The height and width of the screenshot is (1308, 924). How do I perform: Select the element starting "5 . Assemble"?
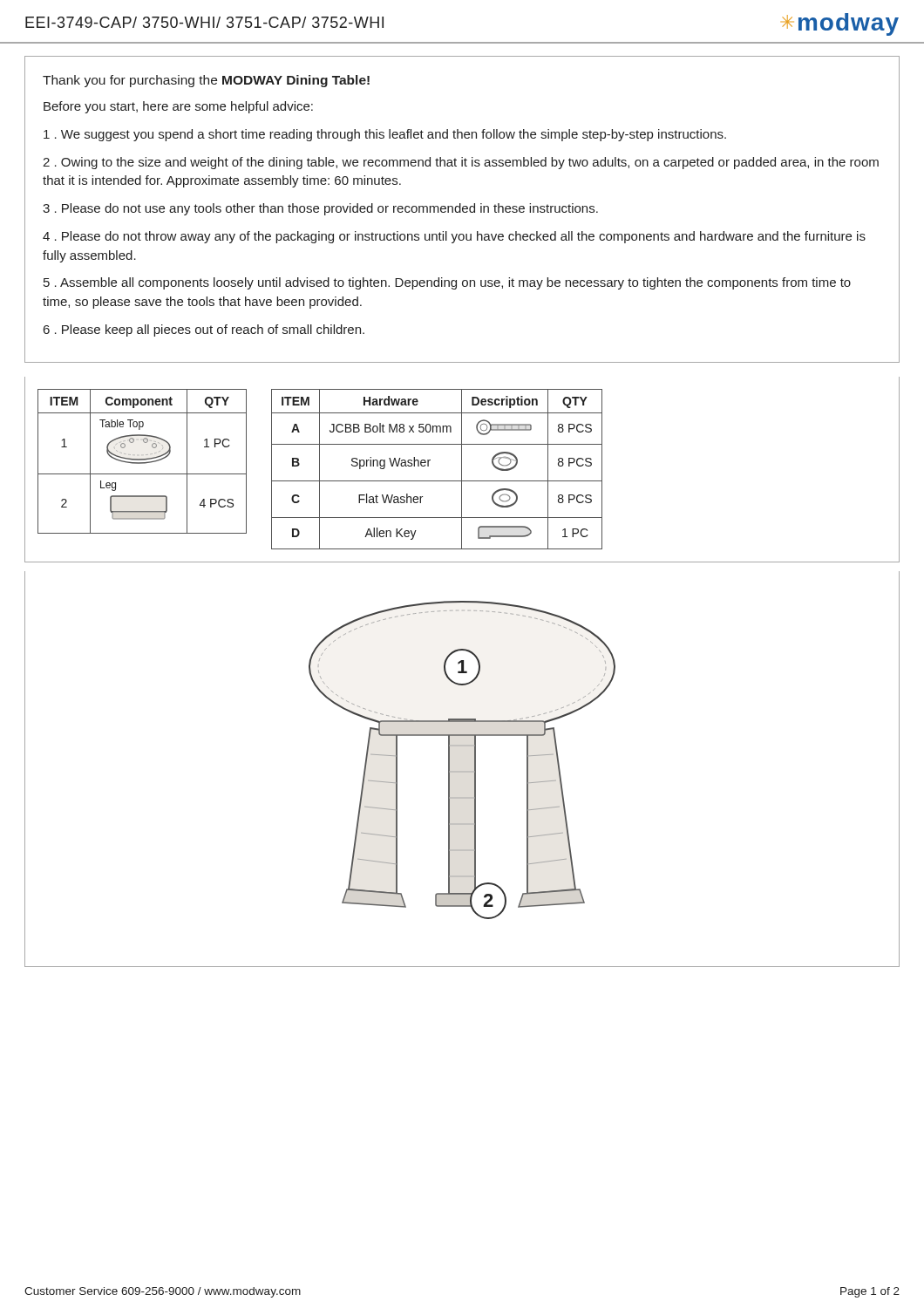(447, 292)
